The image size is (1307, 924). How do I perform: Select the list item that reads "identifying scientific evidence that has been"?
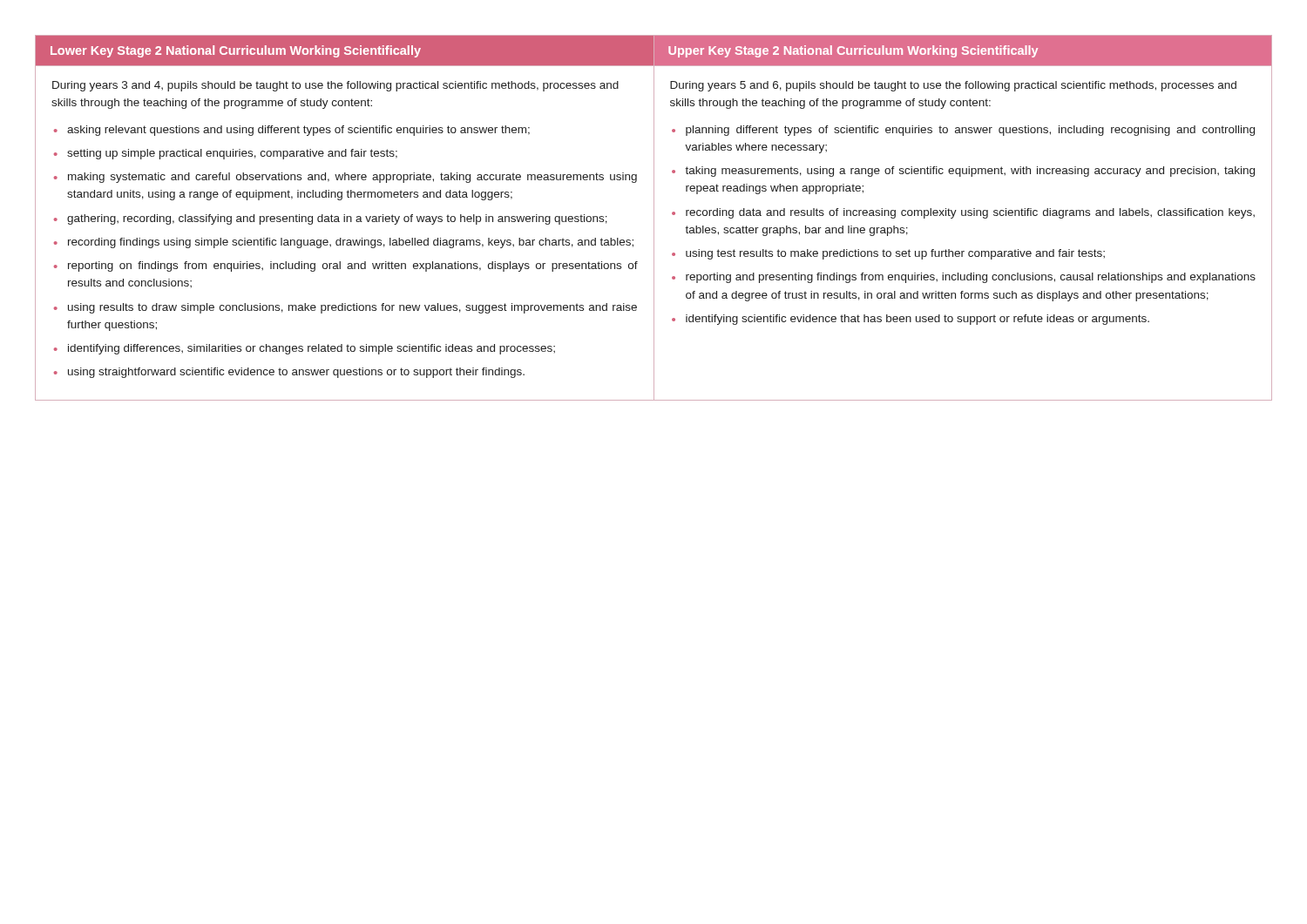tap(918, 318)
